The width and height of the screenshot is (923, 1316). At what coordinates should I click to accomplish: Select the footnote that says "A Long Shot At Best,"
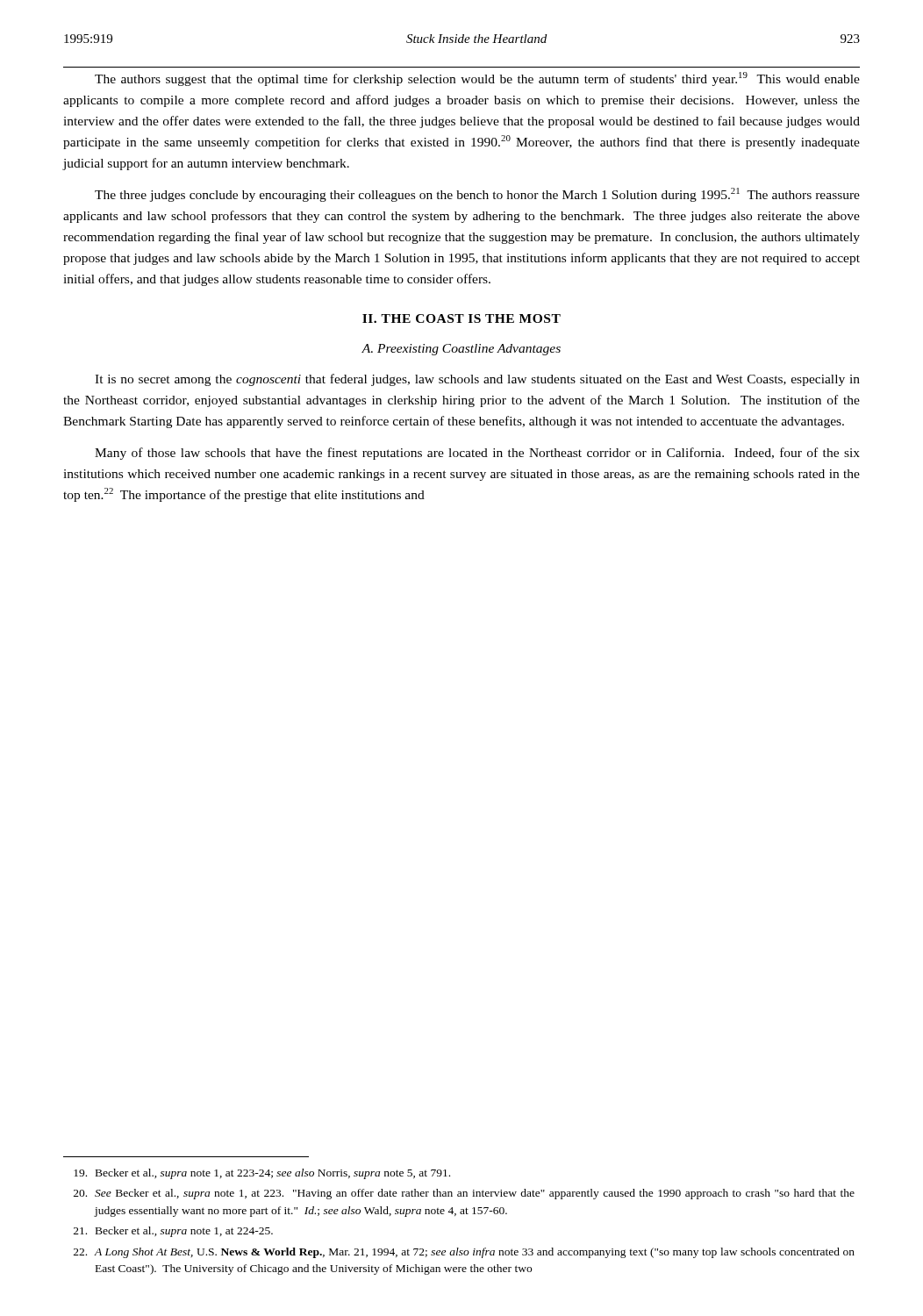pos(459,1260)
